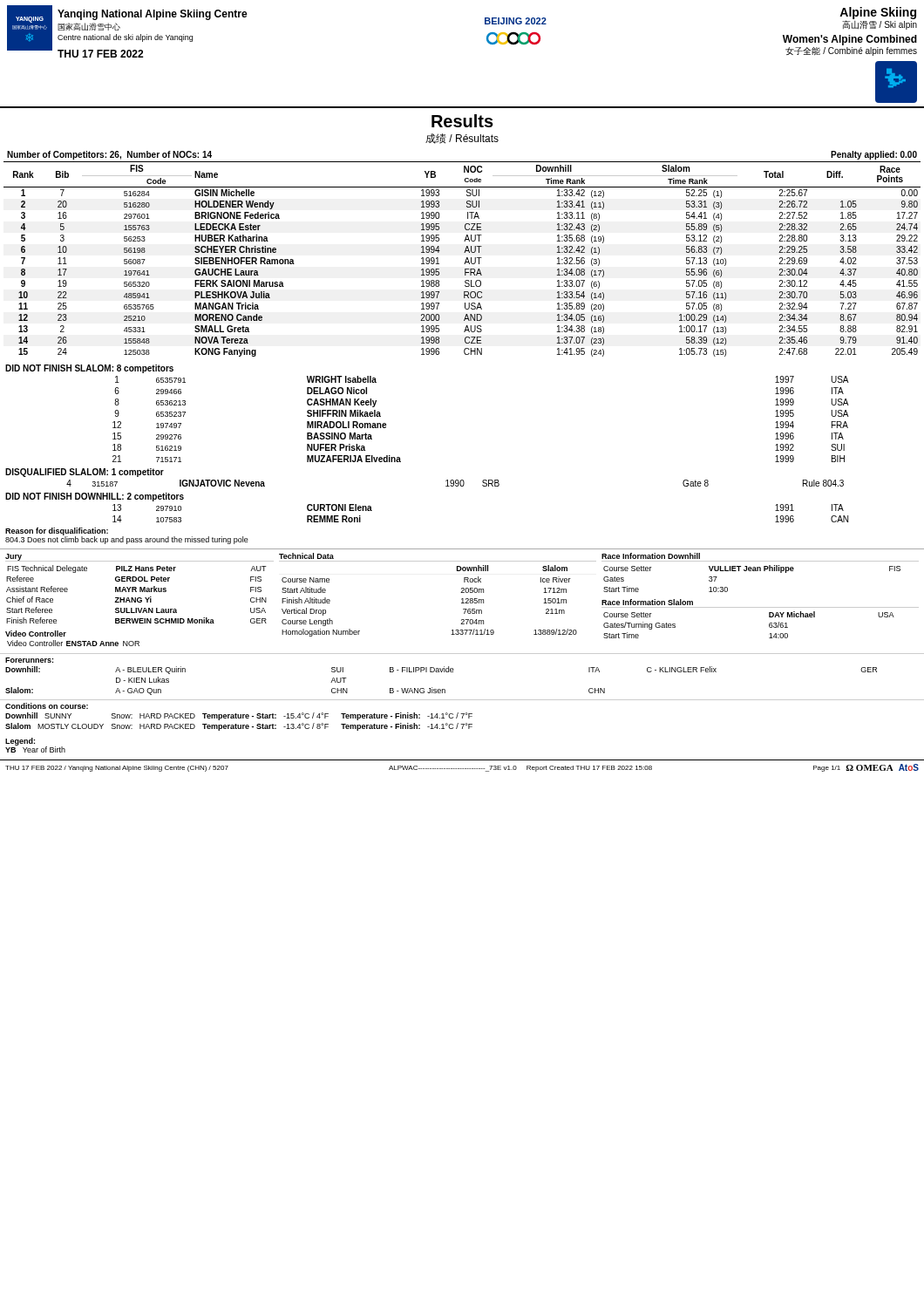
Task: Click on the text starting "DID NOT FINISH DOWNHILL:"
Action: coord(95,497)
